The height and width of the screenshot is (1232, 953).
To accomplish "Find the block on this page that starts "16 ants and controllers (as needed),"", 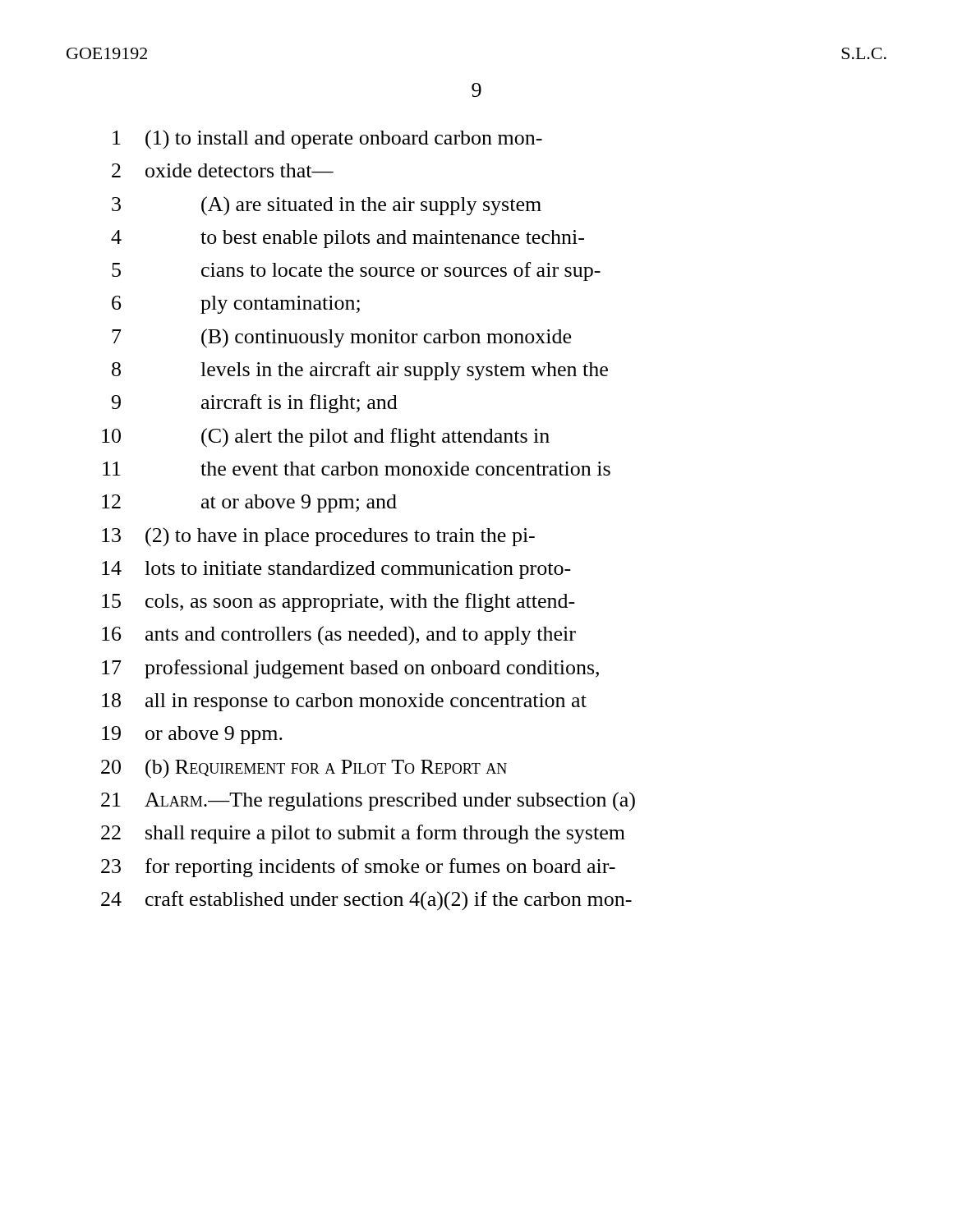I will [x=476, y=635].
